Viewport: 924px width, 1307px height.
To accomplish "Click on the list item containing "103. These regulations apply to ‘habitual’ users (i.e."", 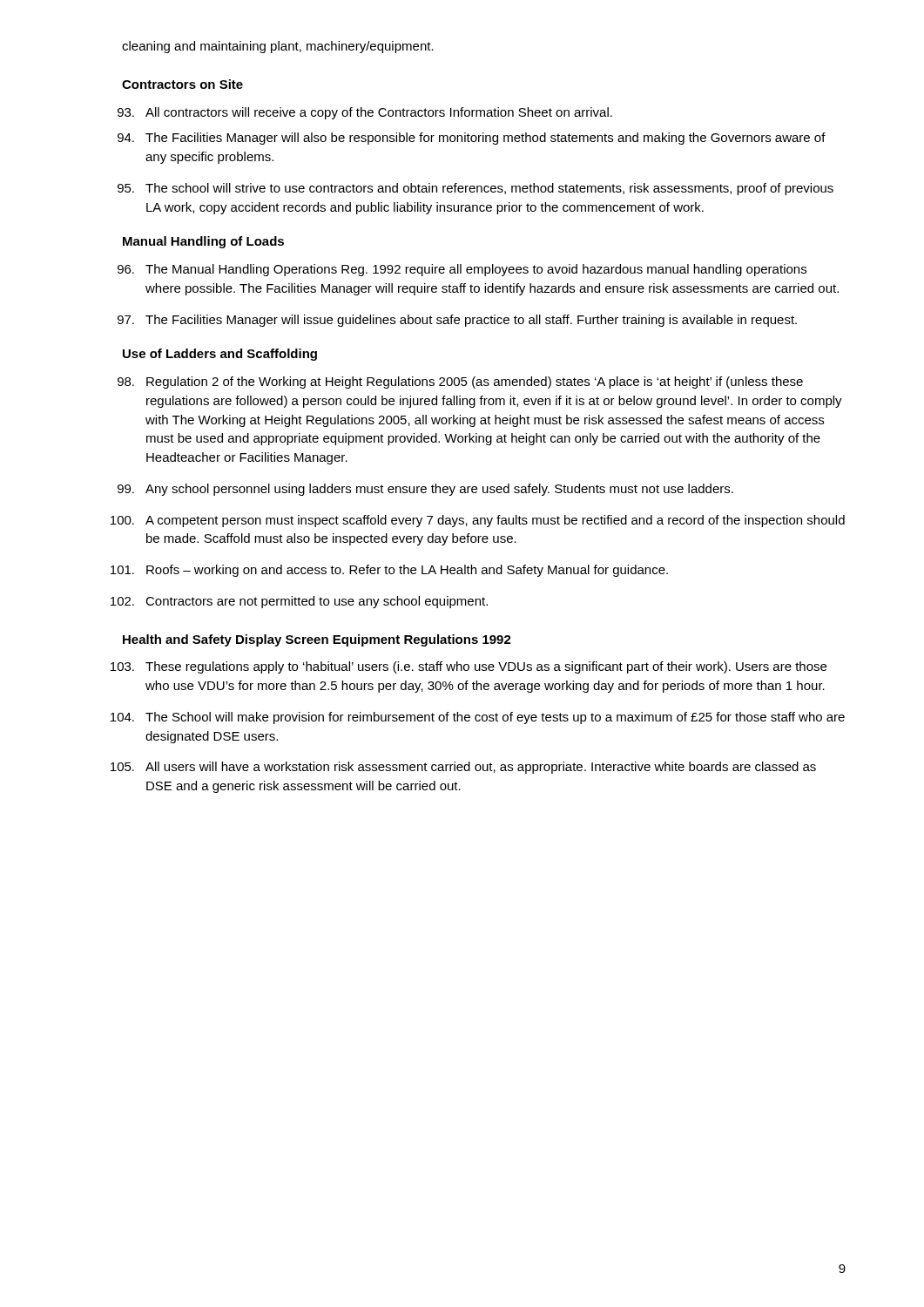I will point(466,676).
